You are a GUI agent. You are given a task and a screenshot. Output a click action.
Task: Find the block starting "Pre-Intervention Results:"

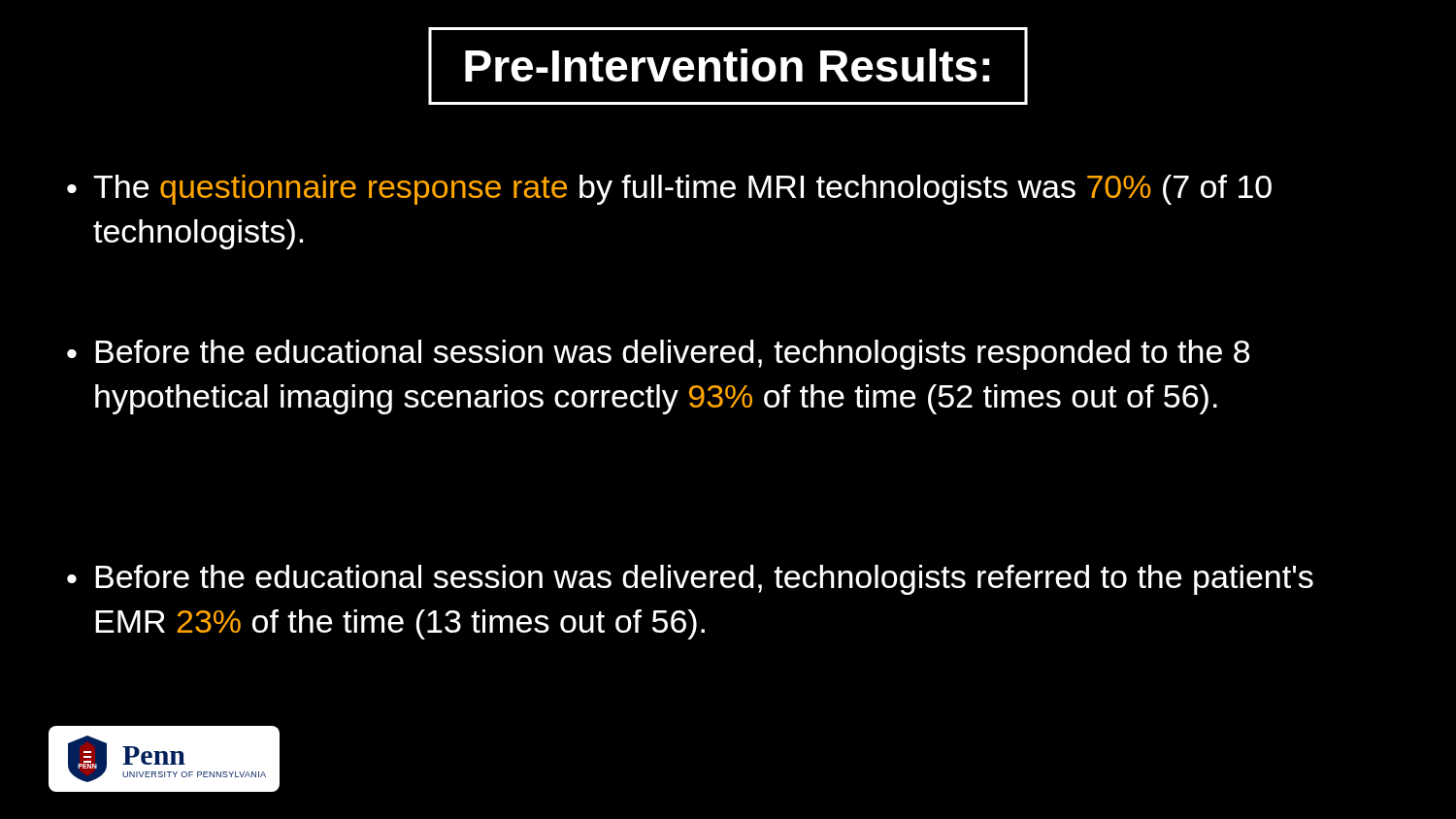728,66
